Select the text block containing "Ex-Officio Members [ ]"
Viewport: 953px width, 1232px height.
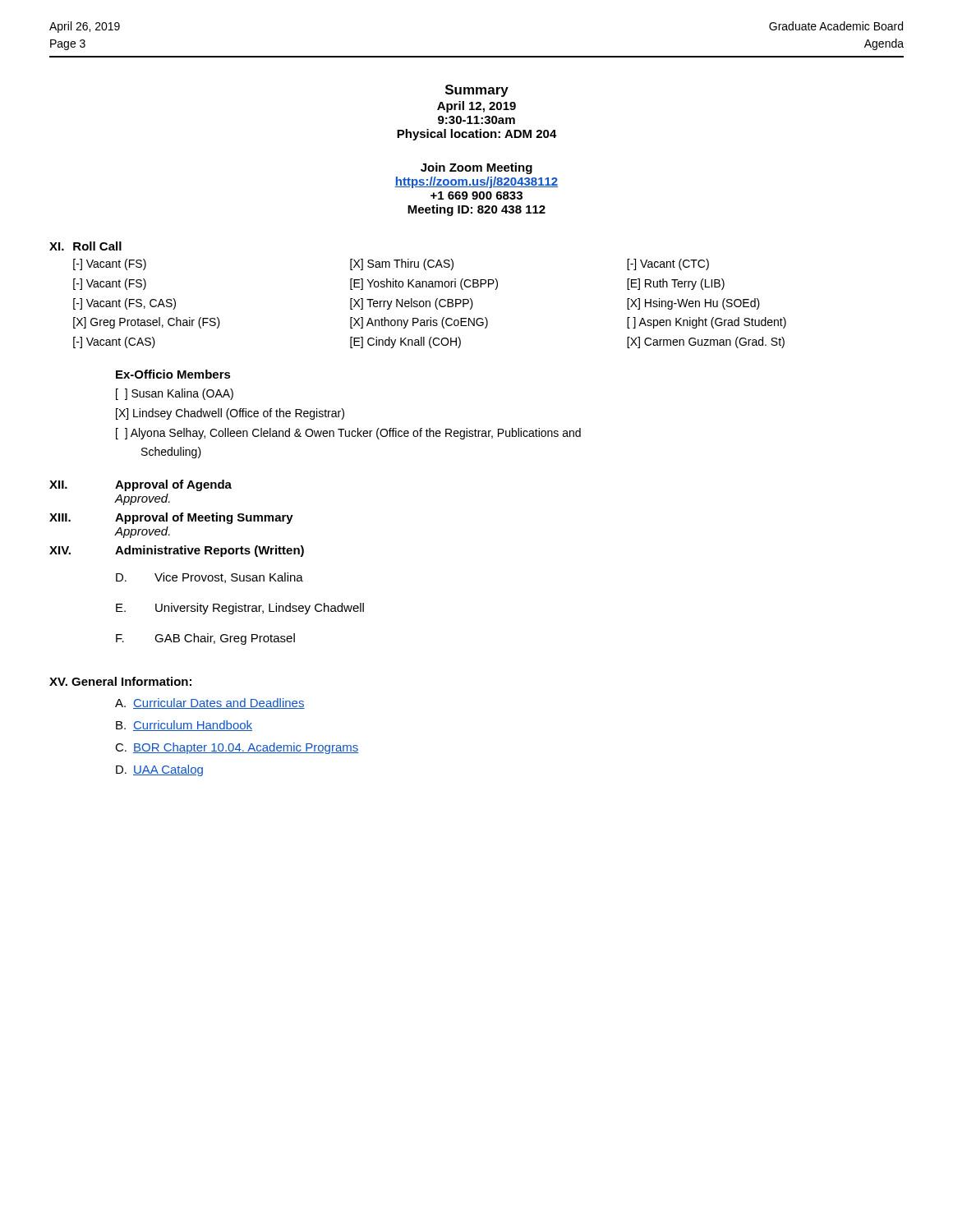173,374
